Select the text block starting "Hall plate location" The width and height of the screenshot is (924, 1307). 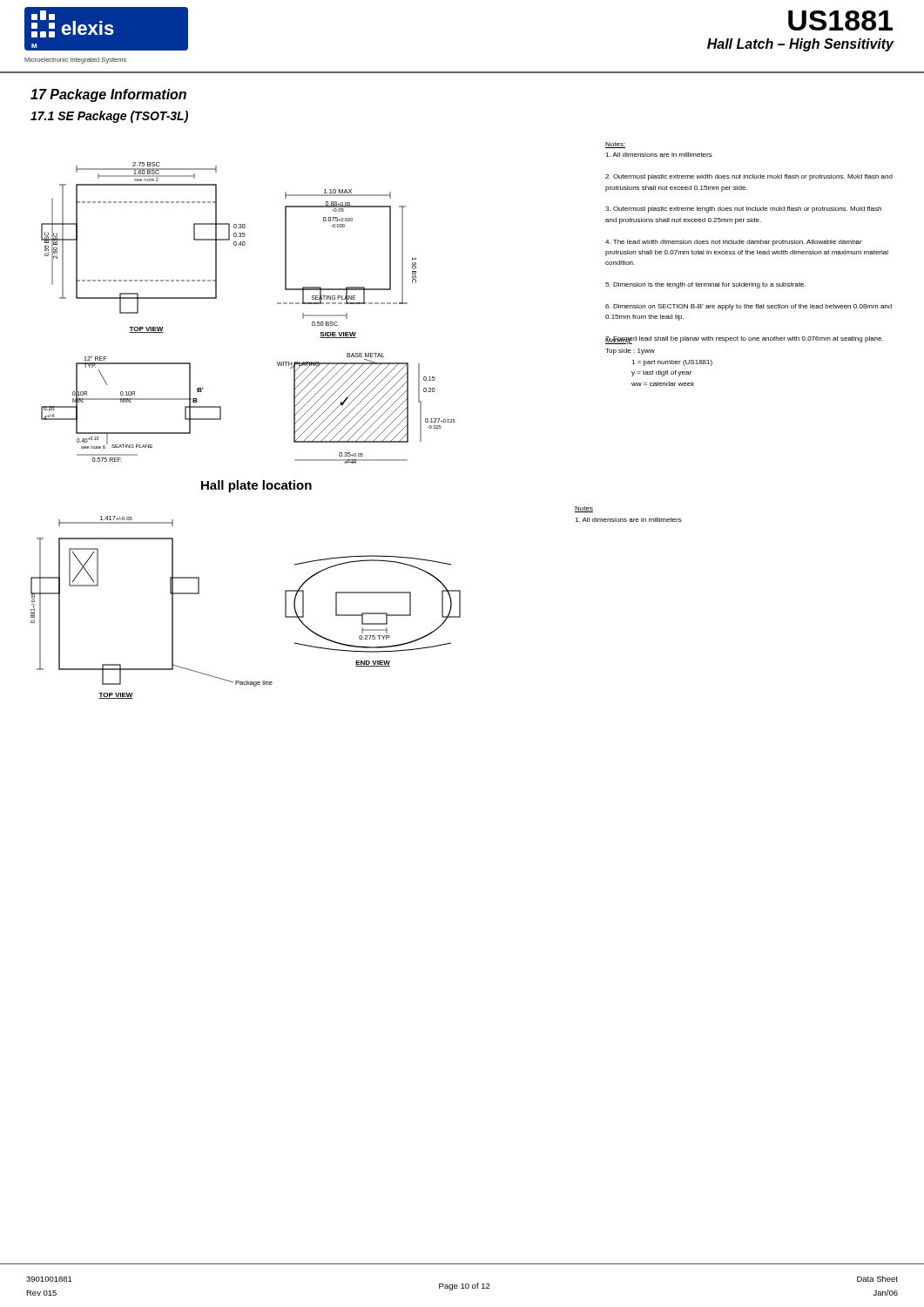click(256, 485)
